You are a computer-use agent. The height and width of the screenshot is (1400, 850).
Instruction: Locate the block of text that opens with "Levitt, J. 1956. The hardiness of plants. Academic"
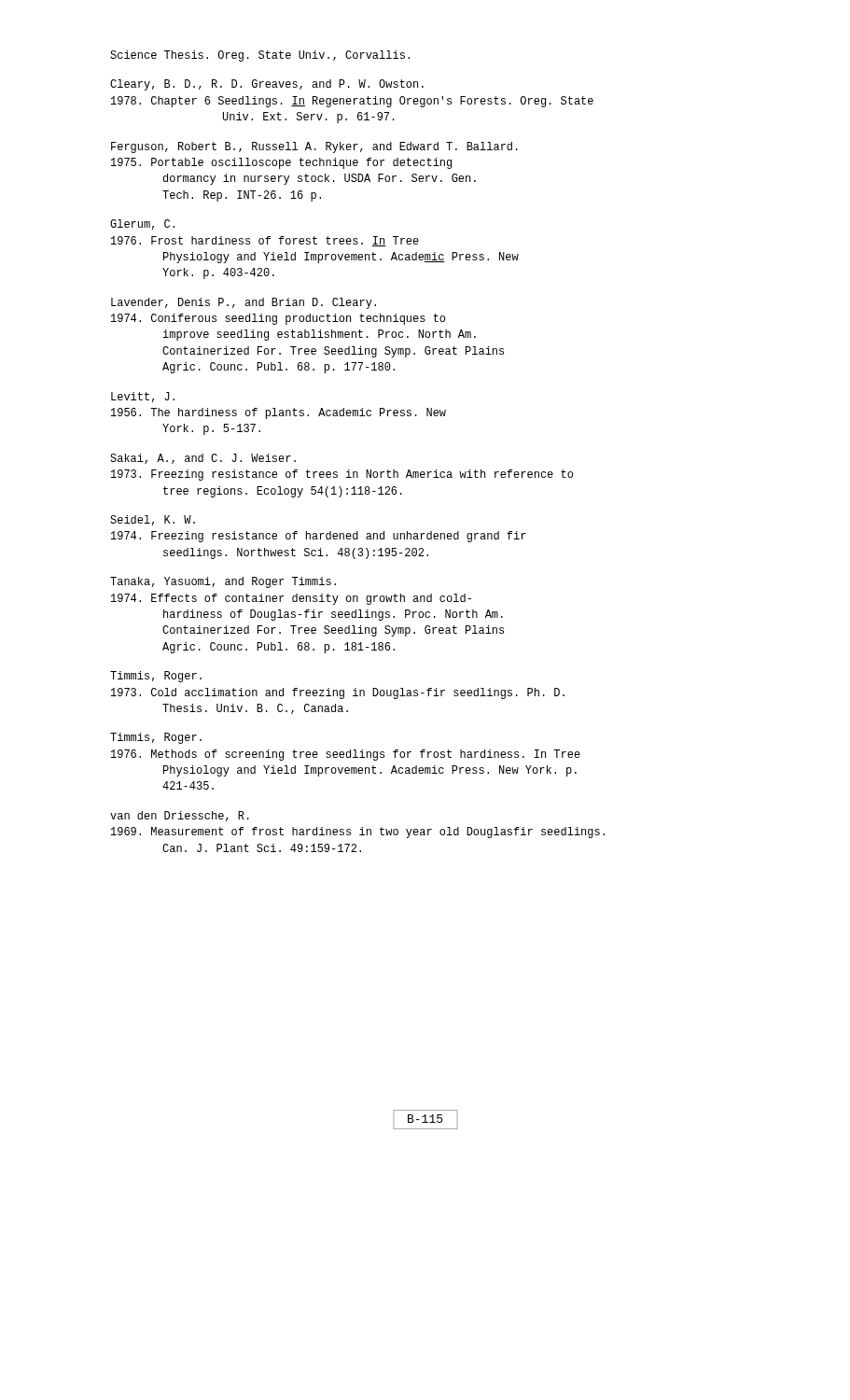tap(418, 414)
